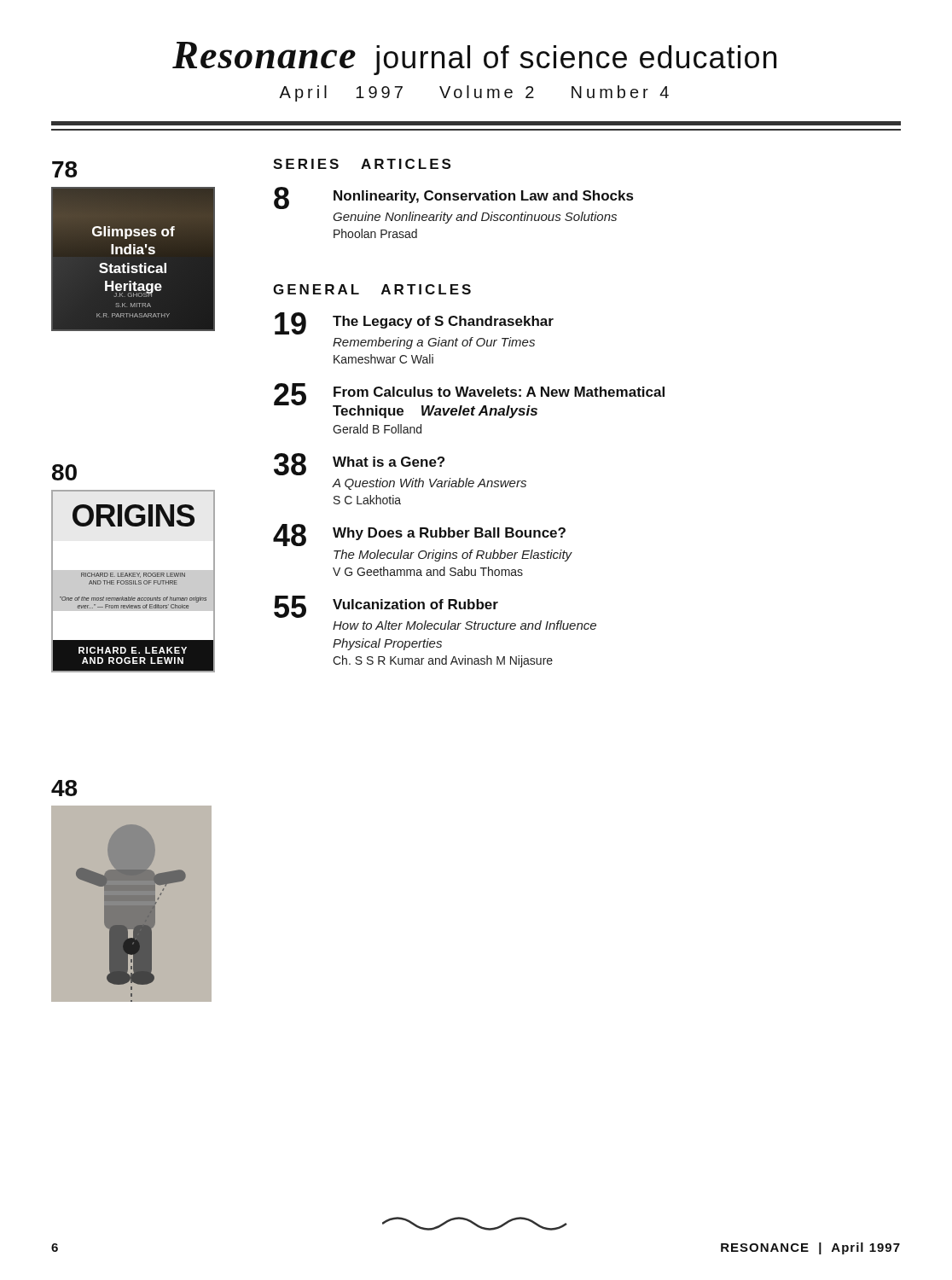952x1280 pixels.
Task: Find the list item with the text "48 Why Does a Rubber"
Action: 419,535
